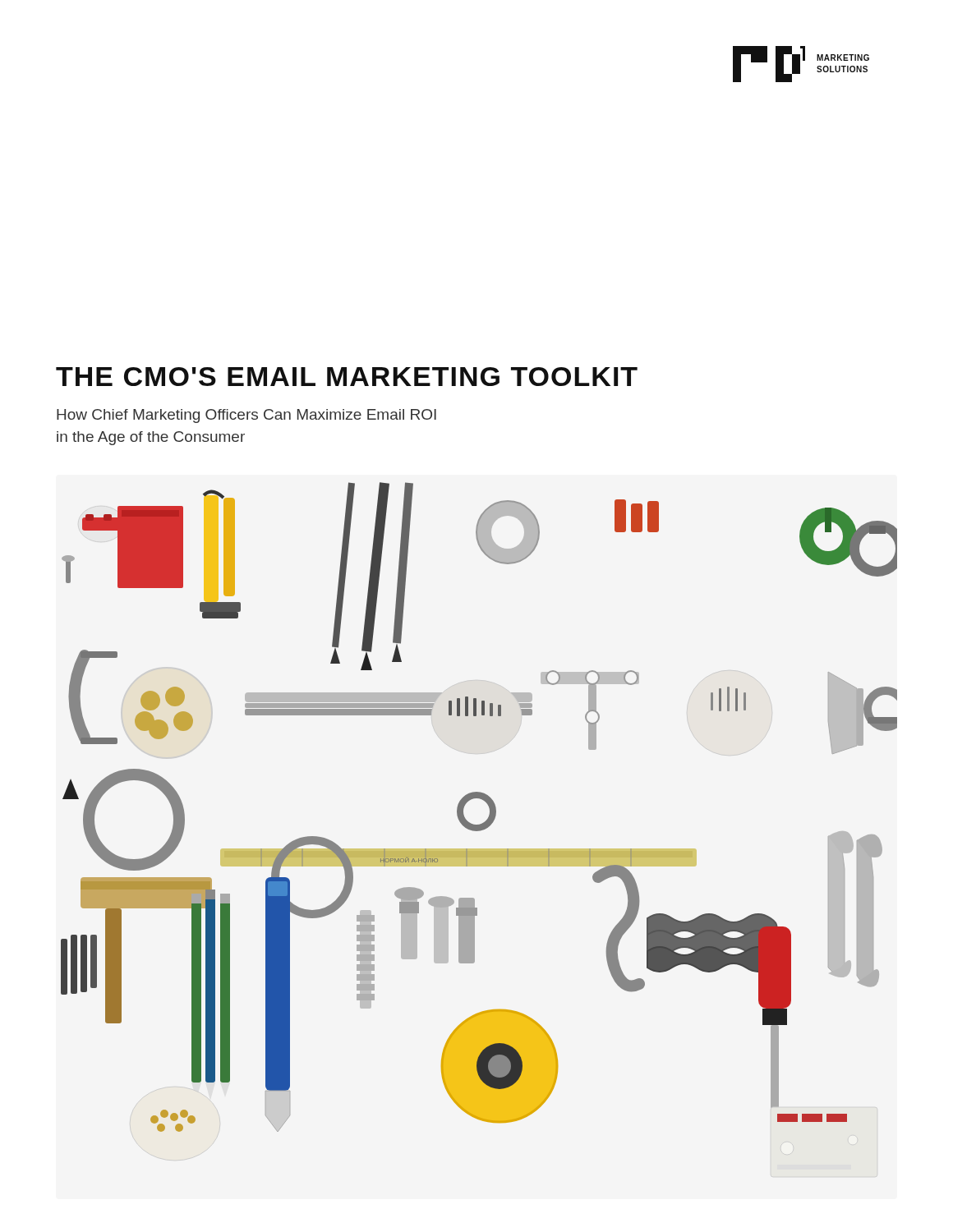The height and width of the screenshot is (1232, 953).
Task: Find the title
Action: (x=476, y=377)
